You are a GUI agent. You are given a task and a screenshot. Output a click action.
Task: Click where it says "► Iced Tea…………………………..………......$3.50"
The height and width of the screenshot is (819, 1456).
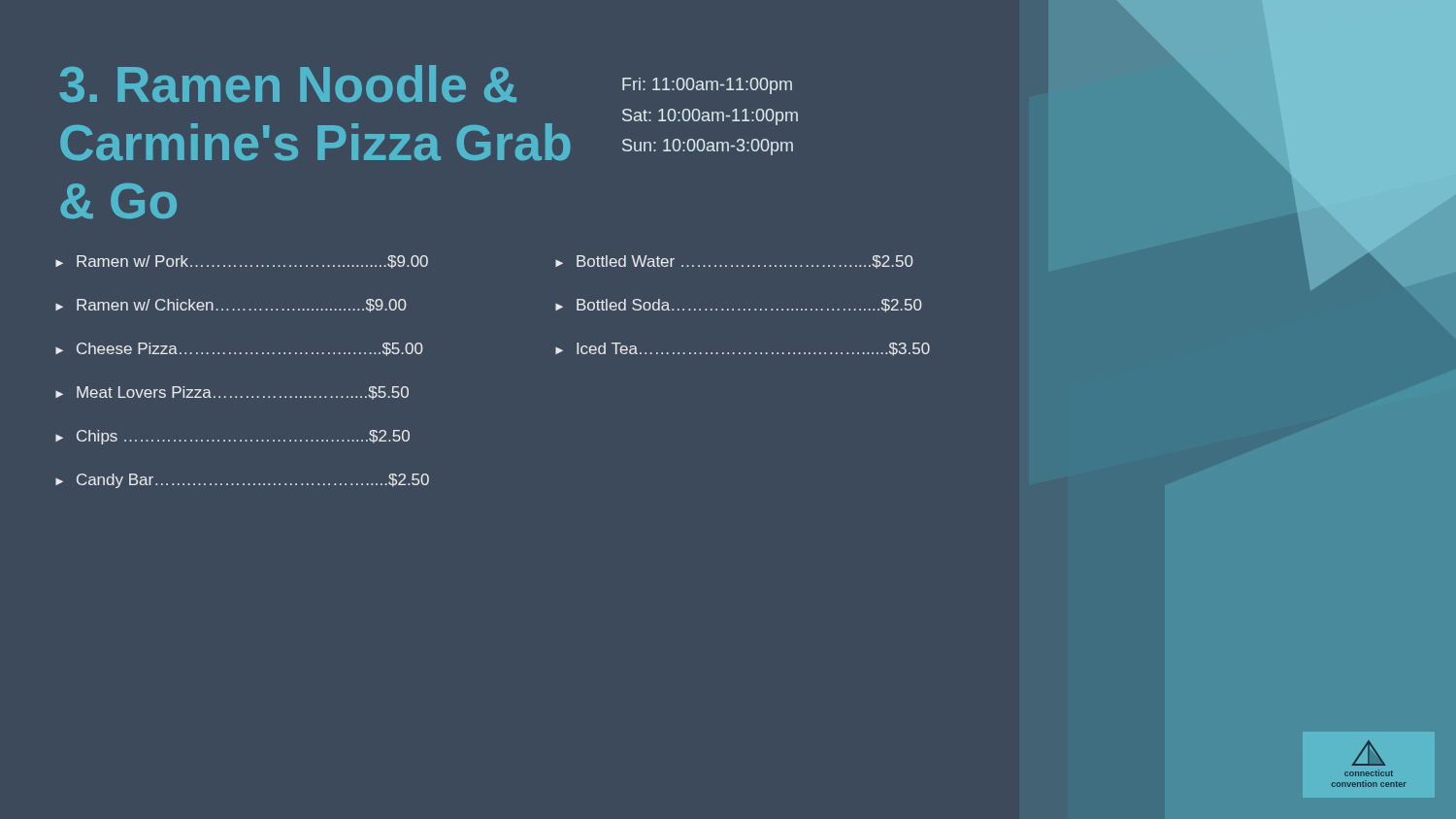click(742, 349)
